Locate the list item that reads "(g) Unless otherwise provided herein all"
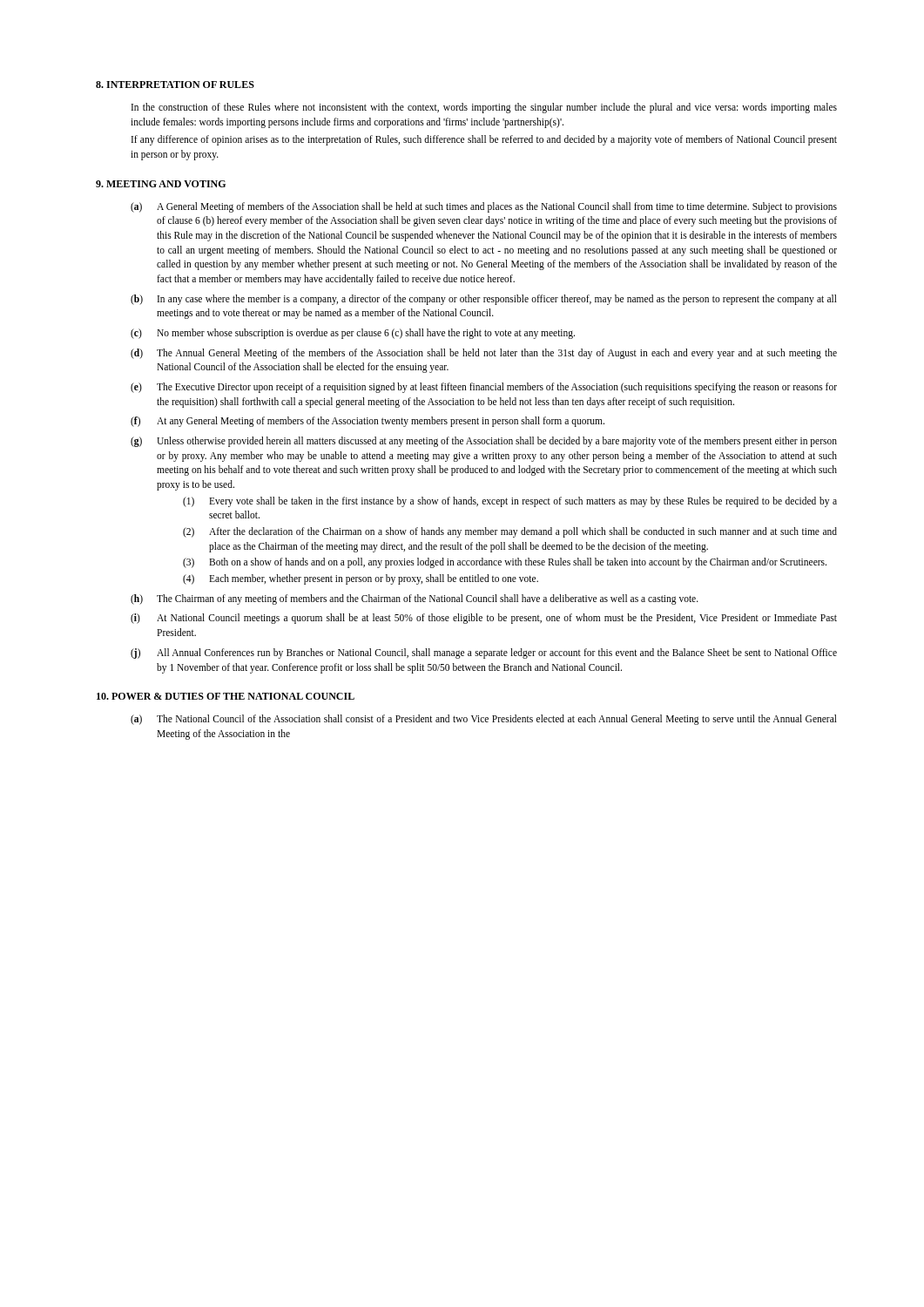Image resolution: width=924 pixels, height=1307 pixels. [484, 463]
